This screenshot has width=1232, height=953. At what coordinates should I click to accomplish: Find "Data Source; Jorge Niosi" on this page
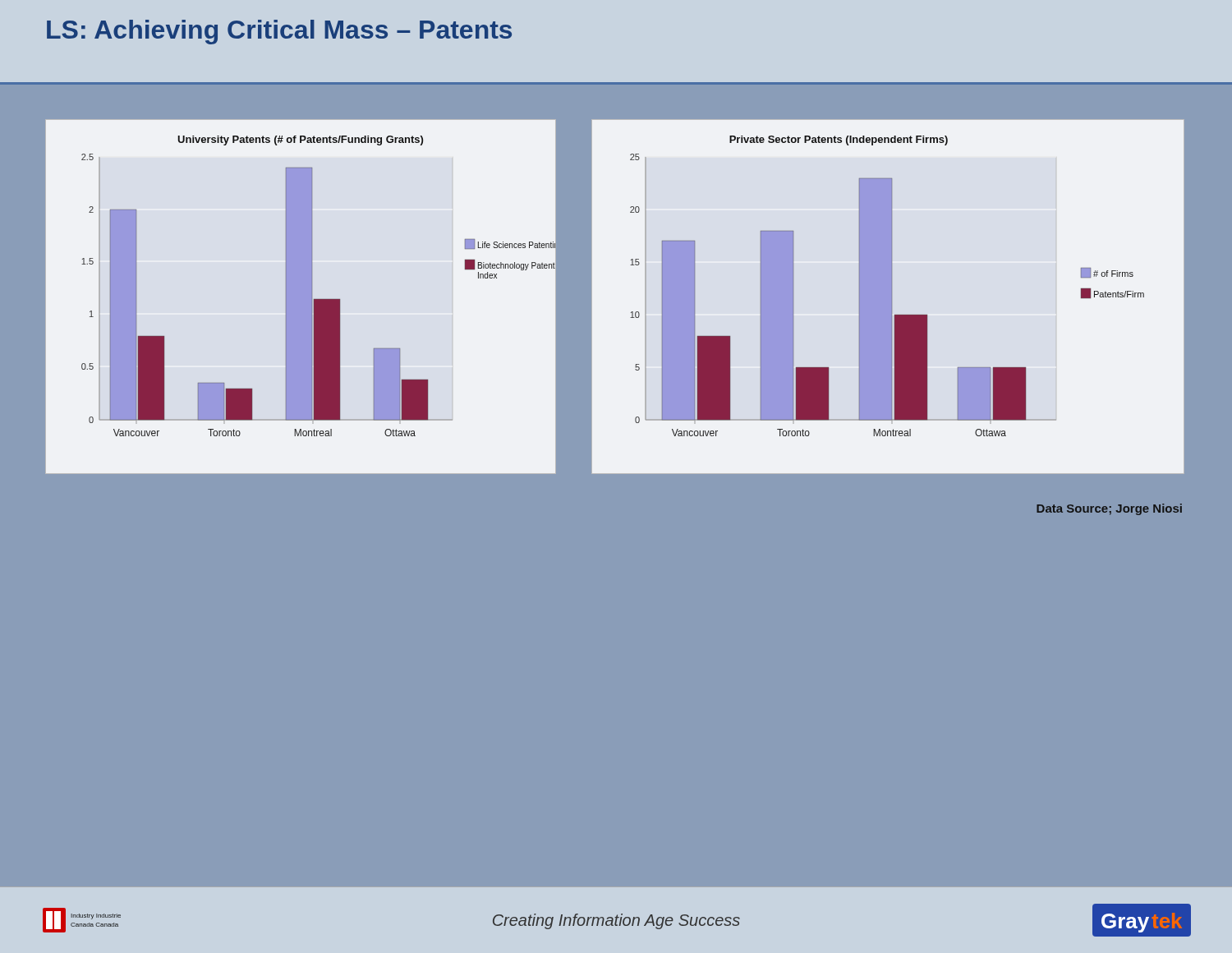tap(1109, 508)
